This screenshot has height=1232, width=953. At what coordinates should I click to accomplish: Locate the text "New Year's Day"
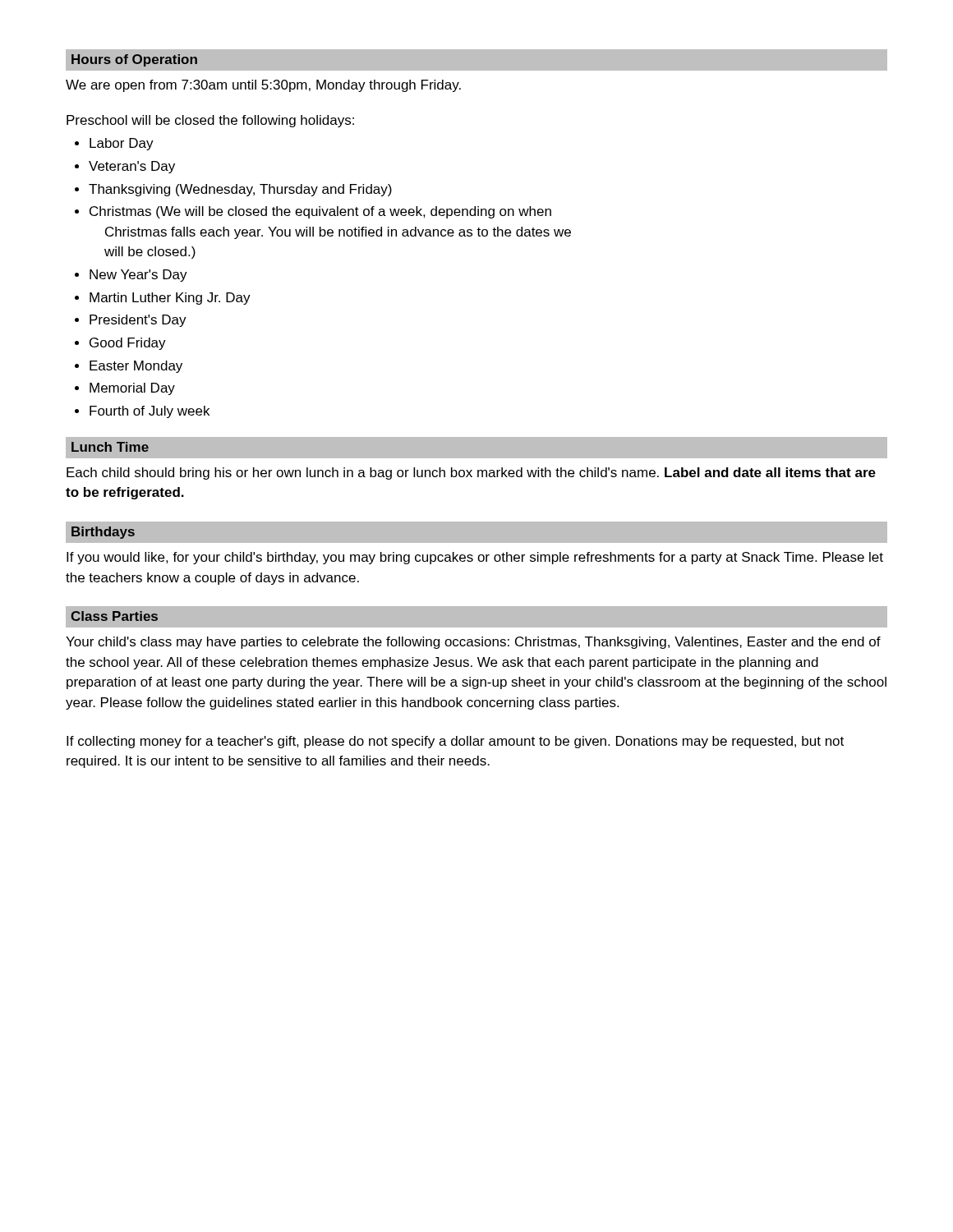(131, 276)
